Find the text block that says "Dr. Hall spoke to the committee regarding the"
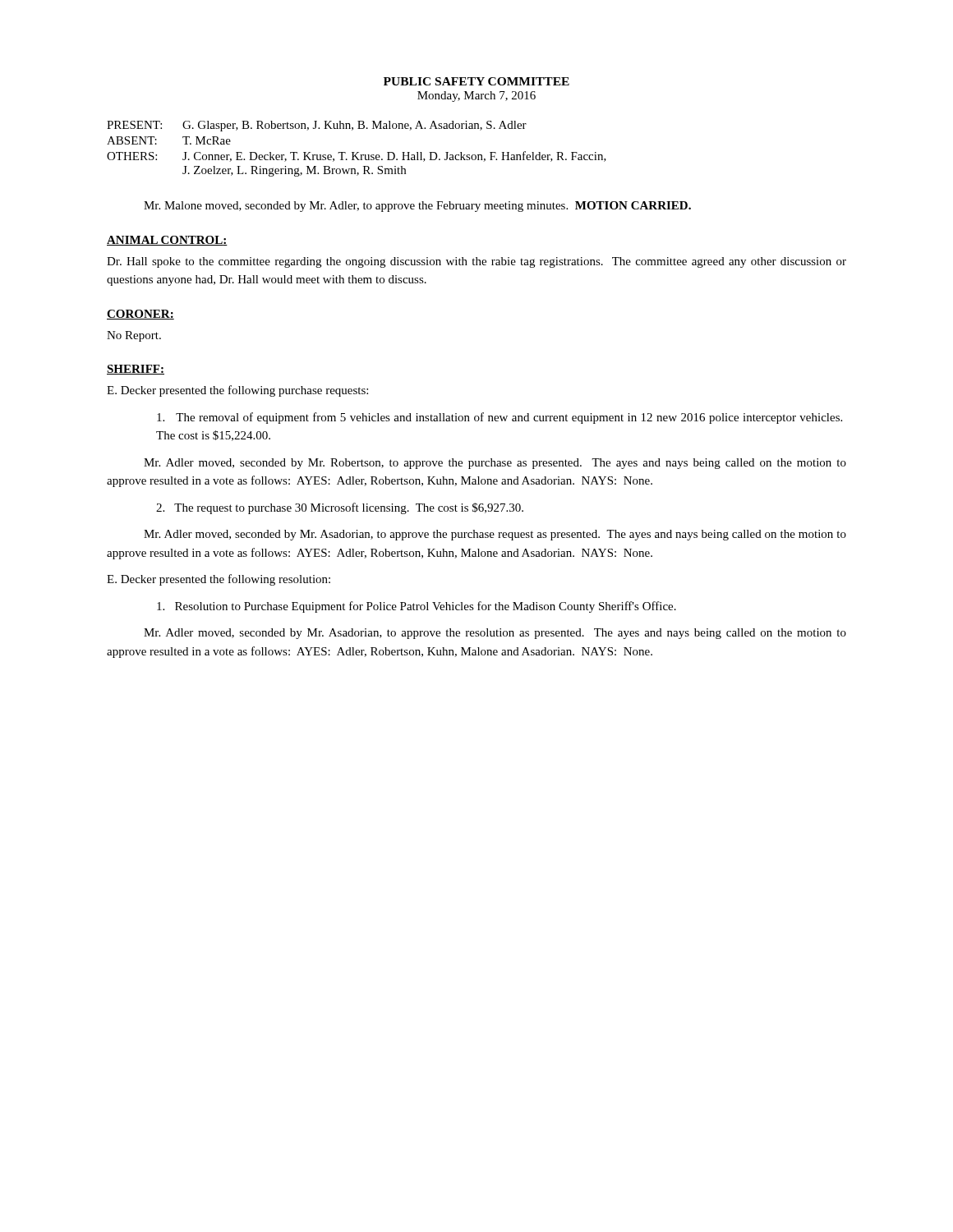953x1232 pixels. tap(476, 270)
